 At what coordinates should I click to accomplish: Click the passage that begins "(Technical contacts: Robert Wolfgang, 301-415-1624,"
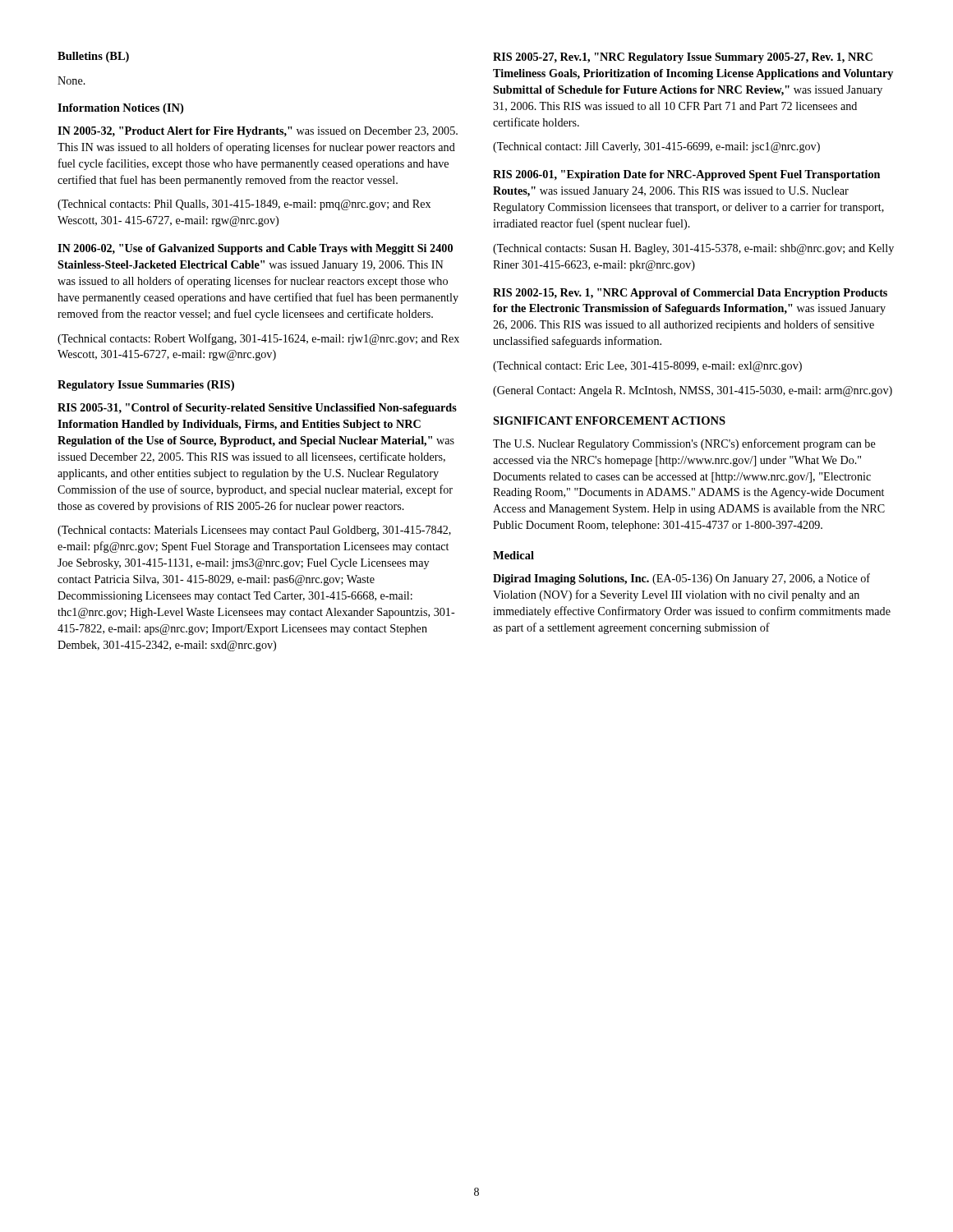pyautogui.click(x=259, y=346)
